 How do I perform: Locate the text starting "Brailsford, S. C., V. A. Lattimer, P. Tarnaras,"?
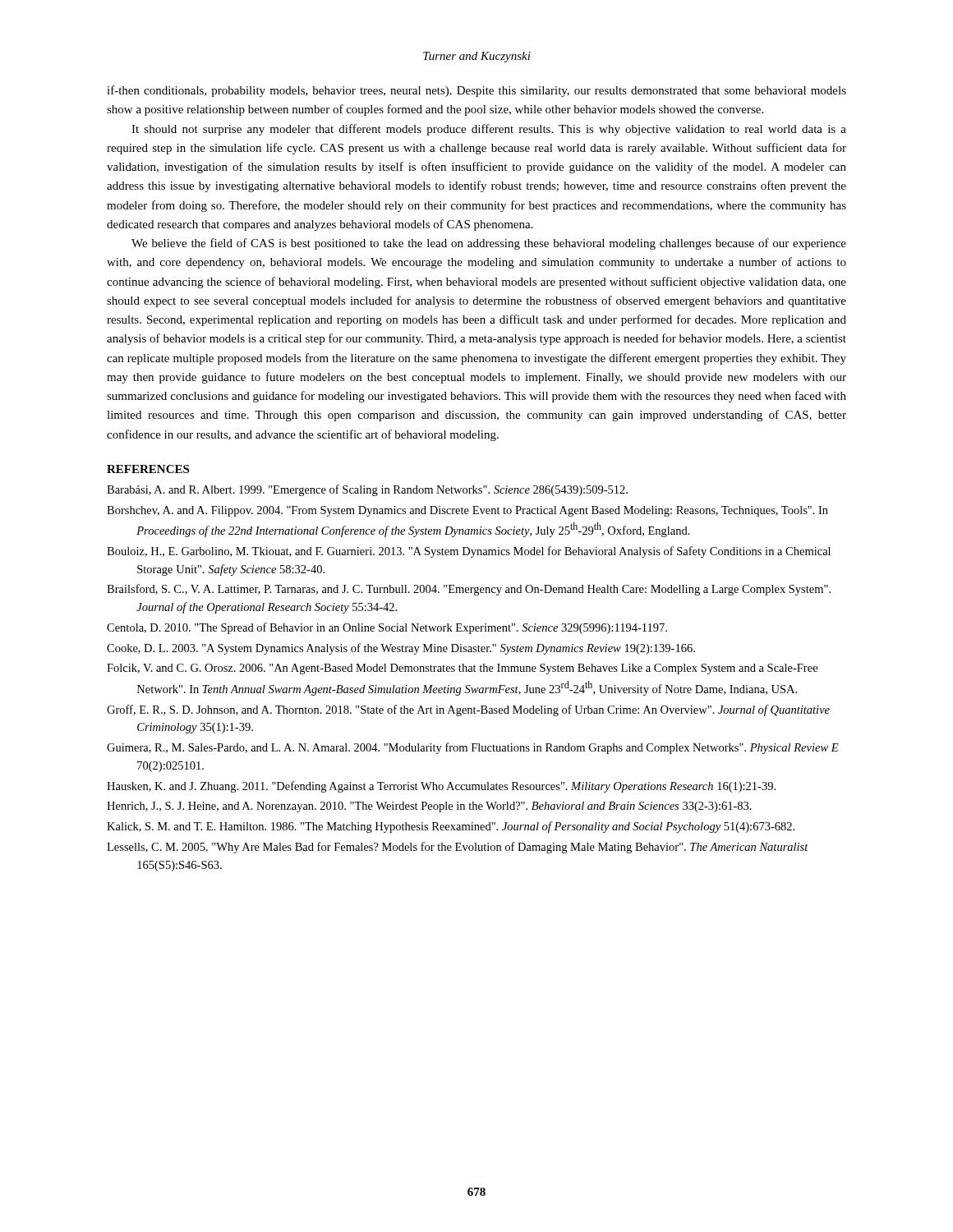tap(469, 598)
